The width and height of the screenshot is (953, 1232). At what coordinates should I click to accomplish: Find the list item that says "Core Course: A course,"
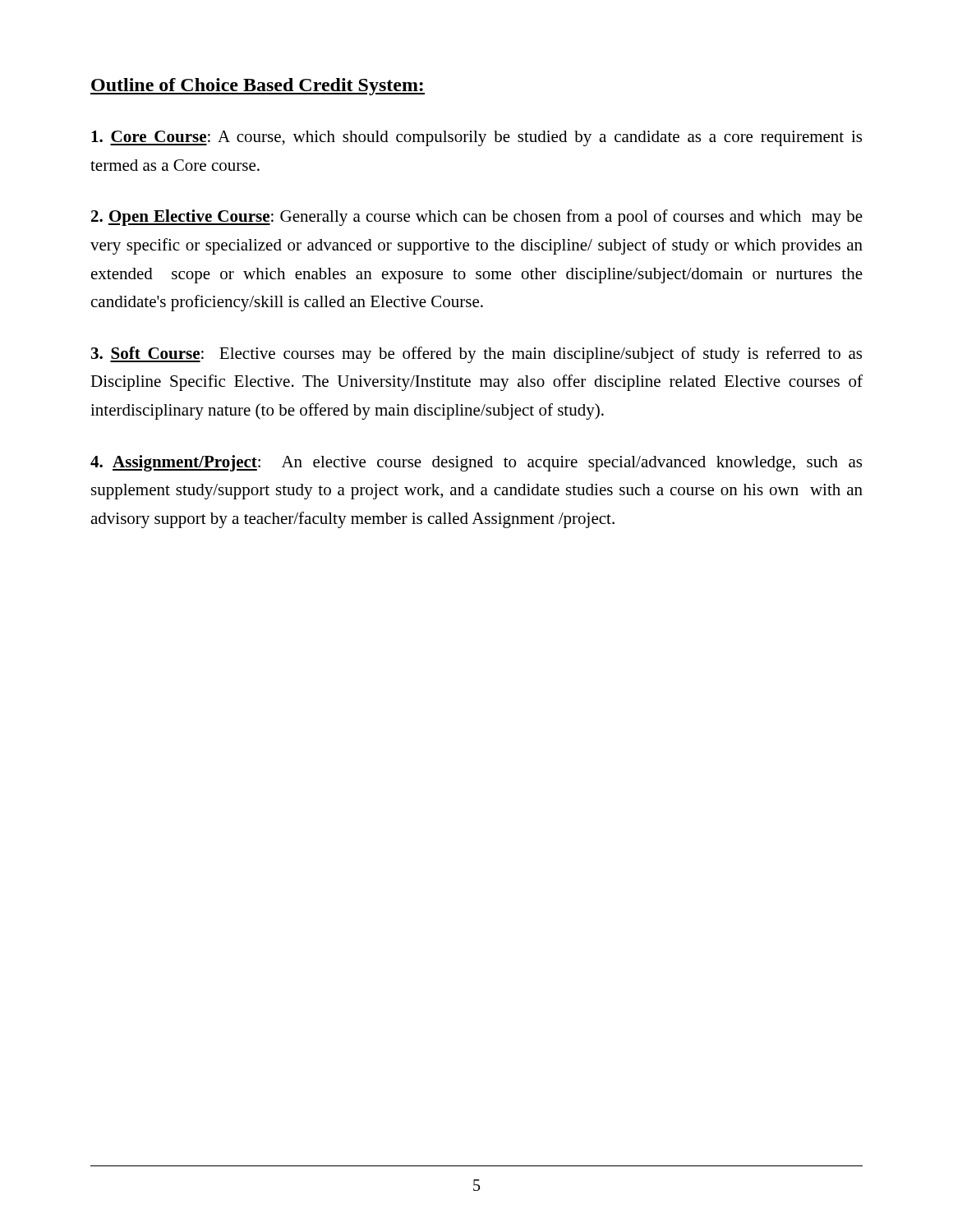point(476,151)
